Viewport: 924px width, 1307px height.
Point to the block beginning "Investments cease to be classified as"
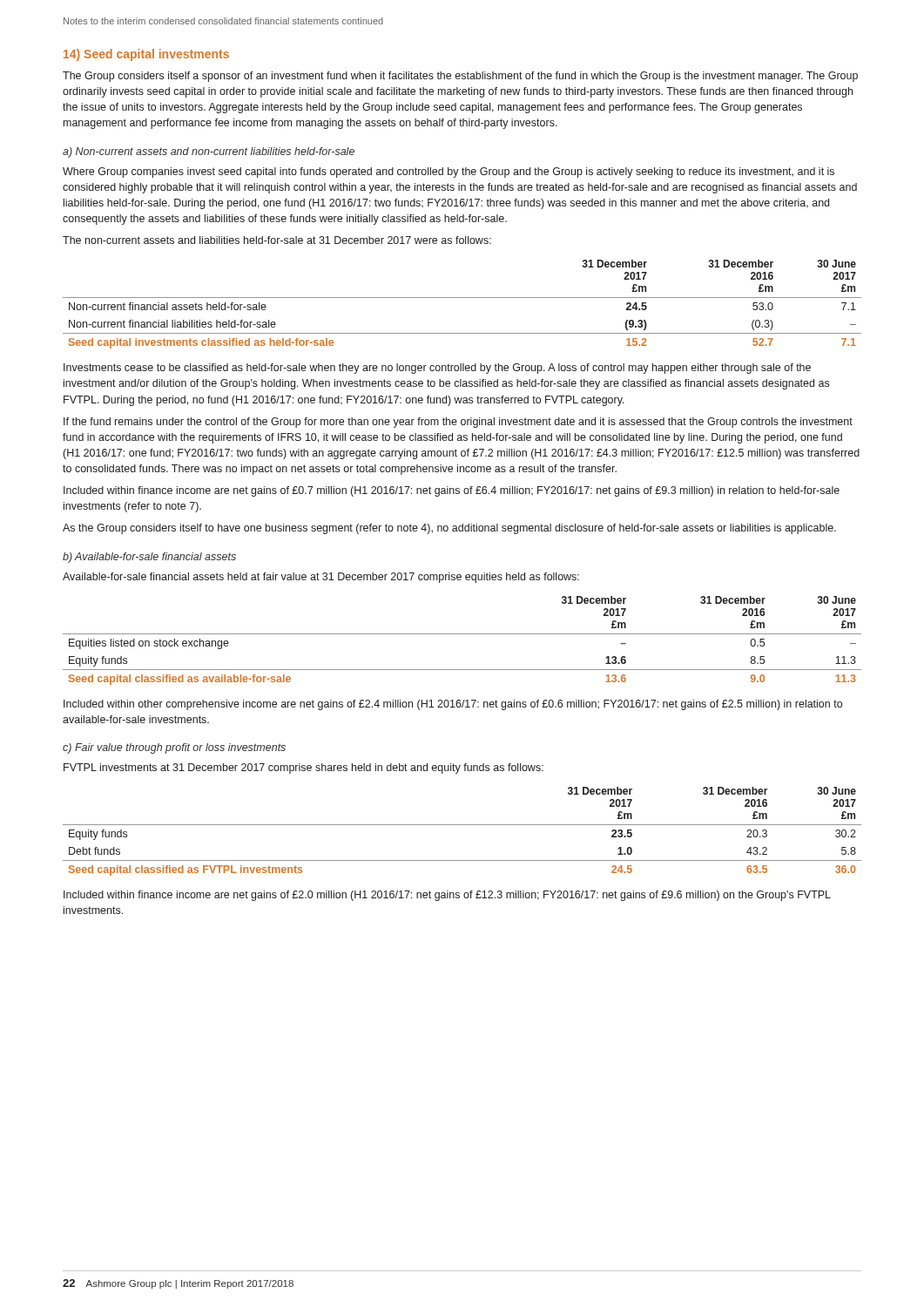point(462,448)
